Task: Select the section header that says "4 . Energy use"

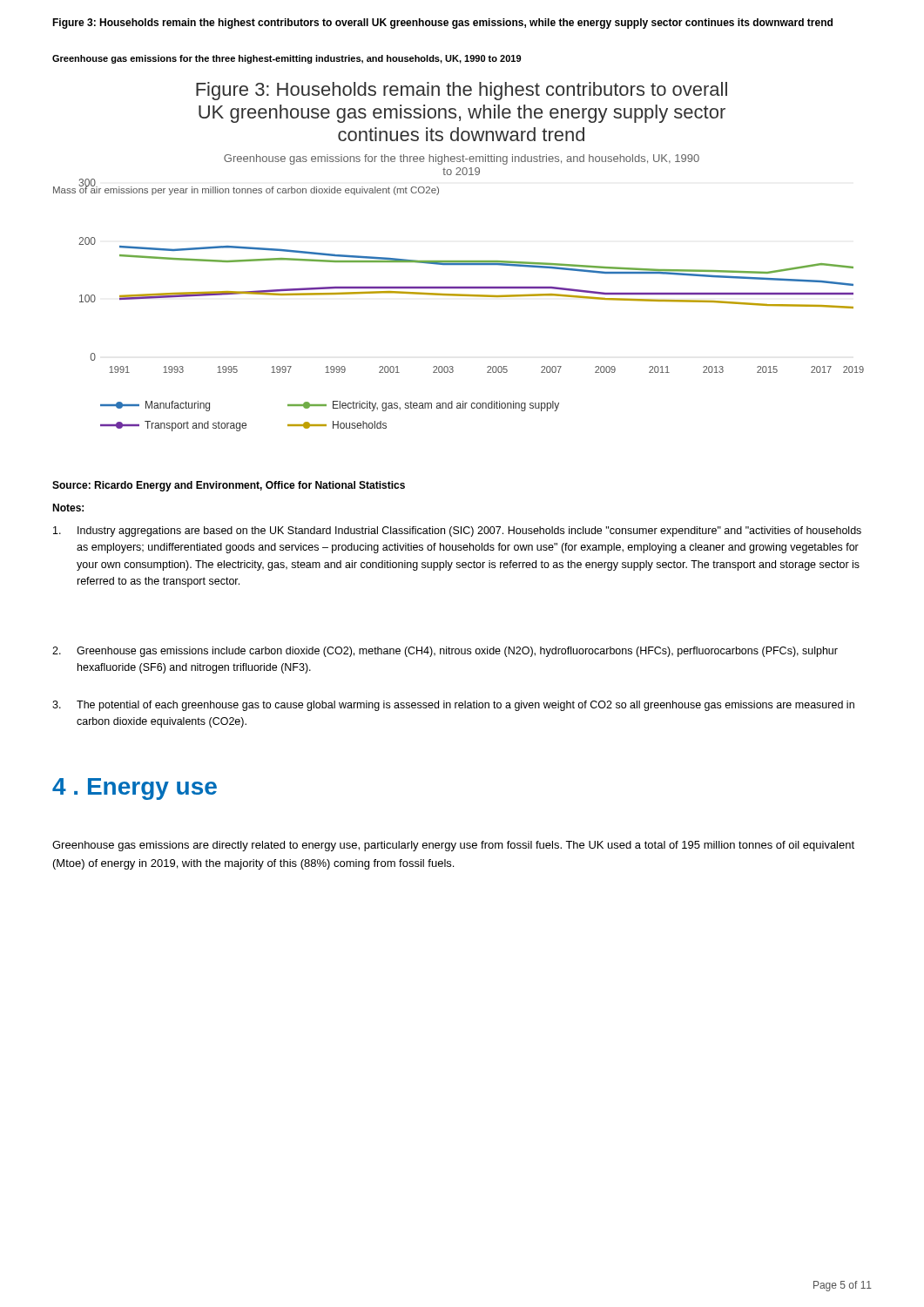Action: click(135, 786)
